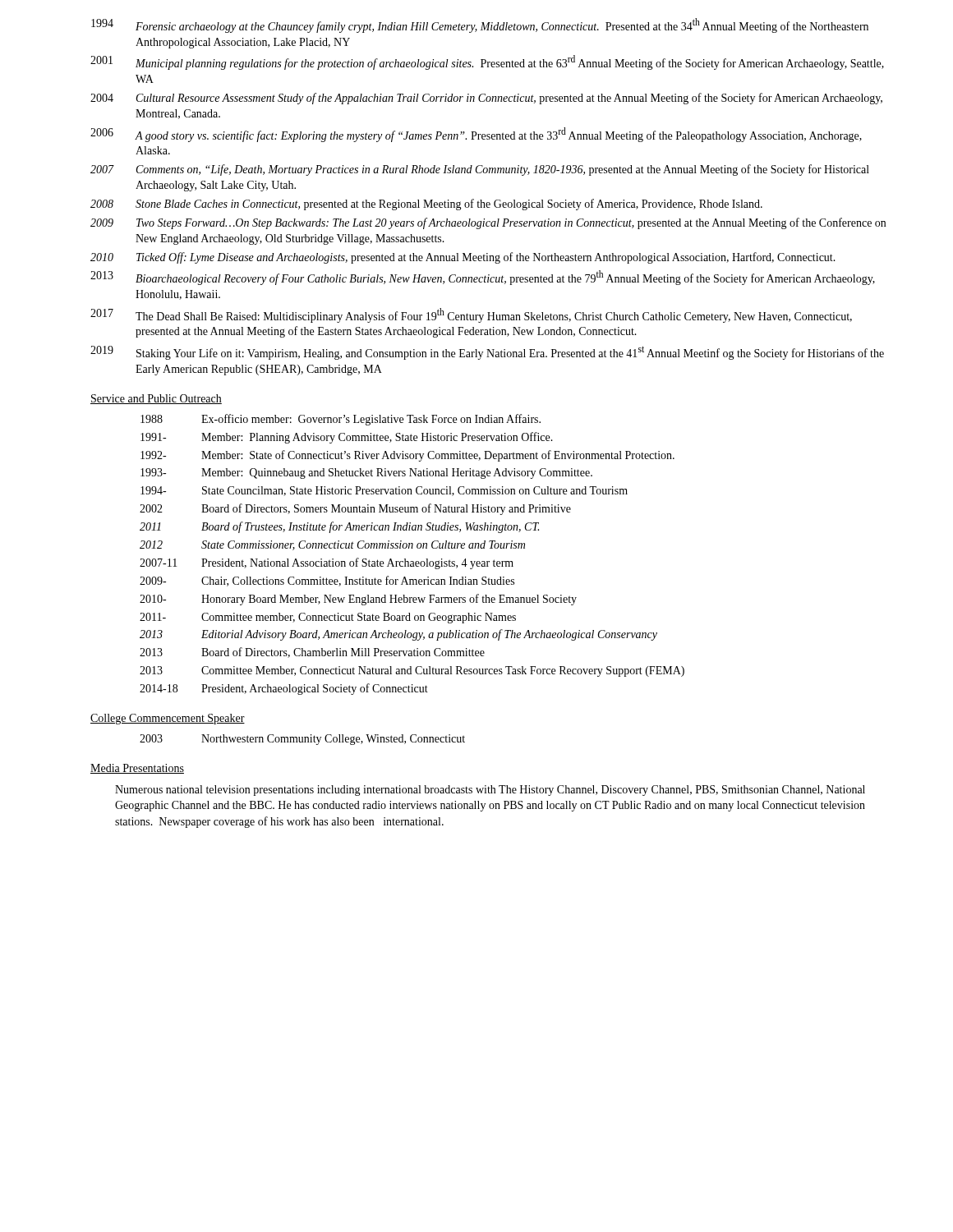
Task: Point to the block beginning "Numerous national television presentations"
Action: (490, 806)
